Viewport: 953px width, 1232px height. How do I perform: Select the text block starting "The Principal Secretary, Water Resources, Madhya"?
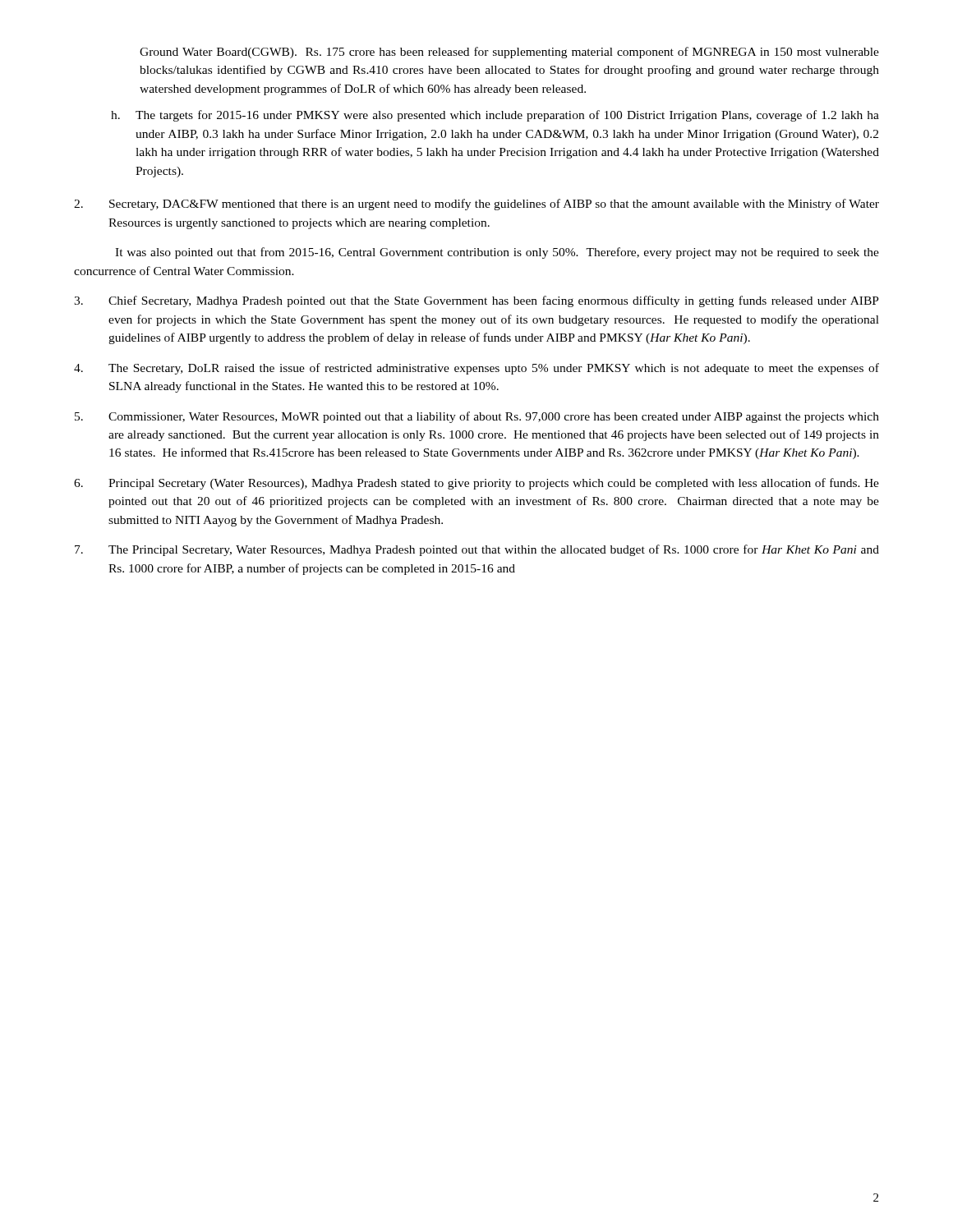tap(476, 559)
